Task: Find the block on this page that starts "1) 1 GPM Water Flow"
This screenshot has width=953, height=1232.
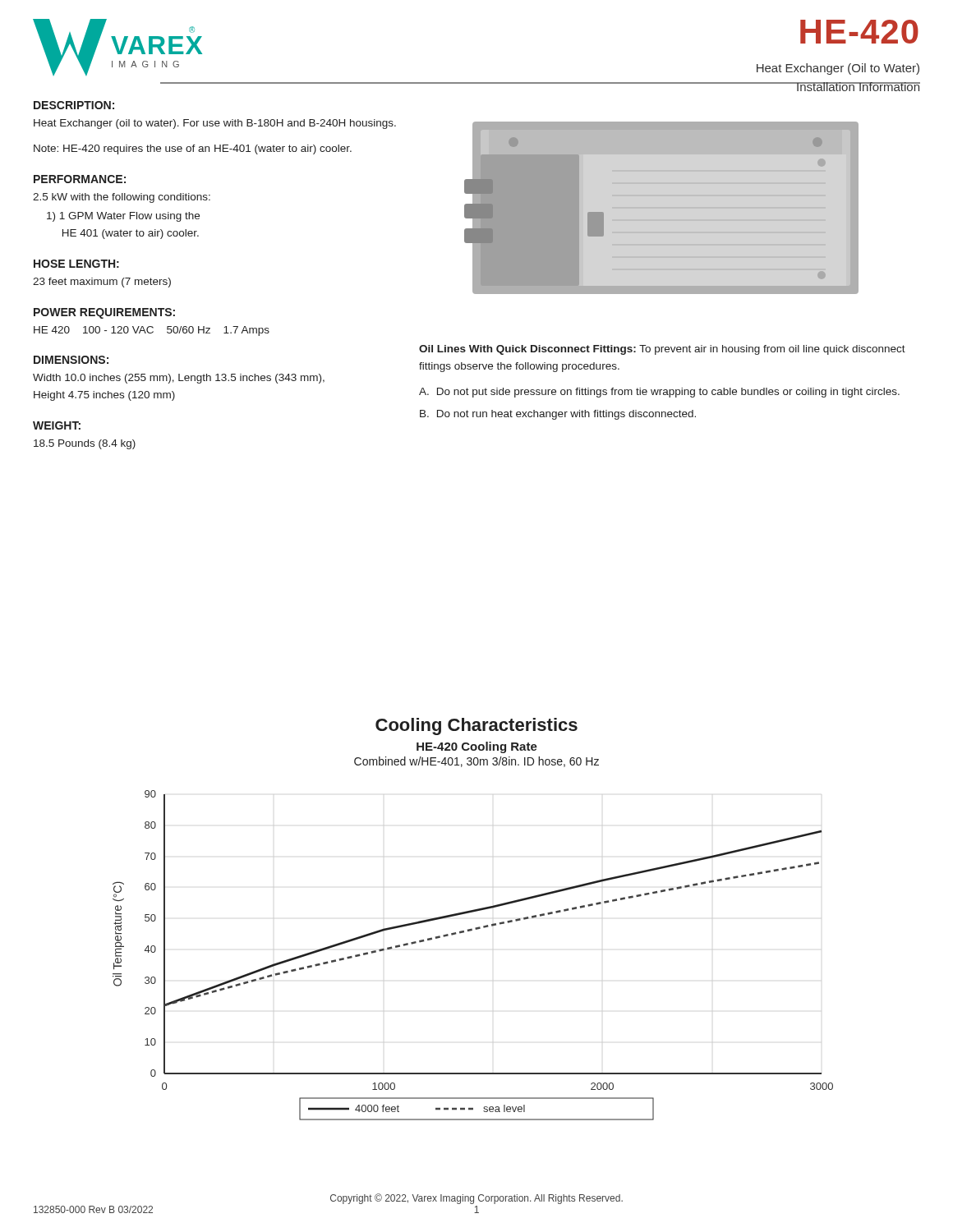Action: point(123,224)
